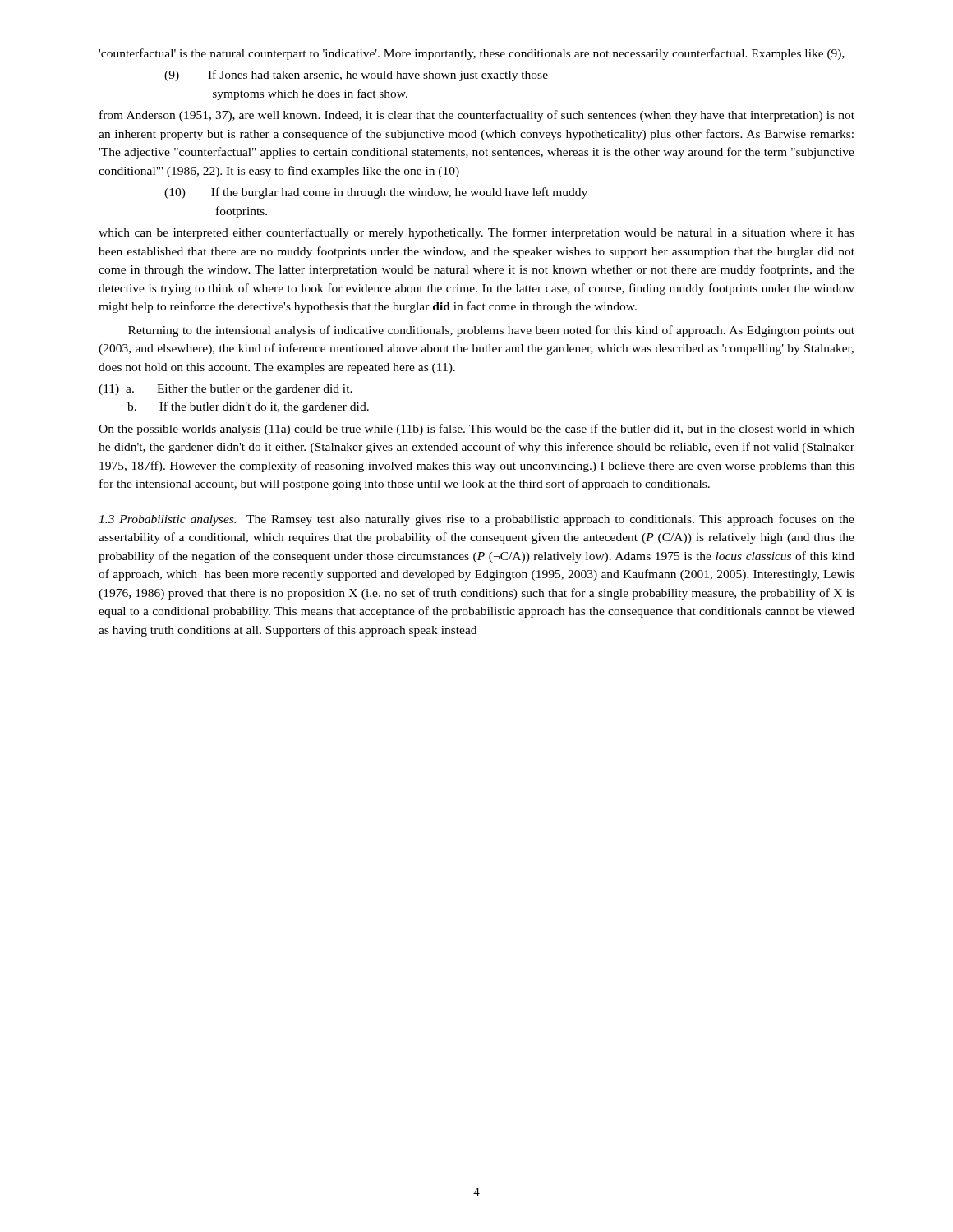Select the list item that reads "b. If the butler didn't do"
This screenshot has width=953, height=1232.
(248, 407)
